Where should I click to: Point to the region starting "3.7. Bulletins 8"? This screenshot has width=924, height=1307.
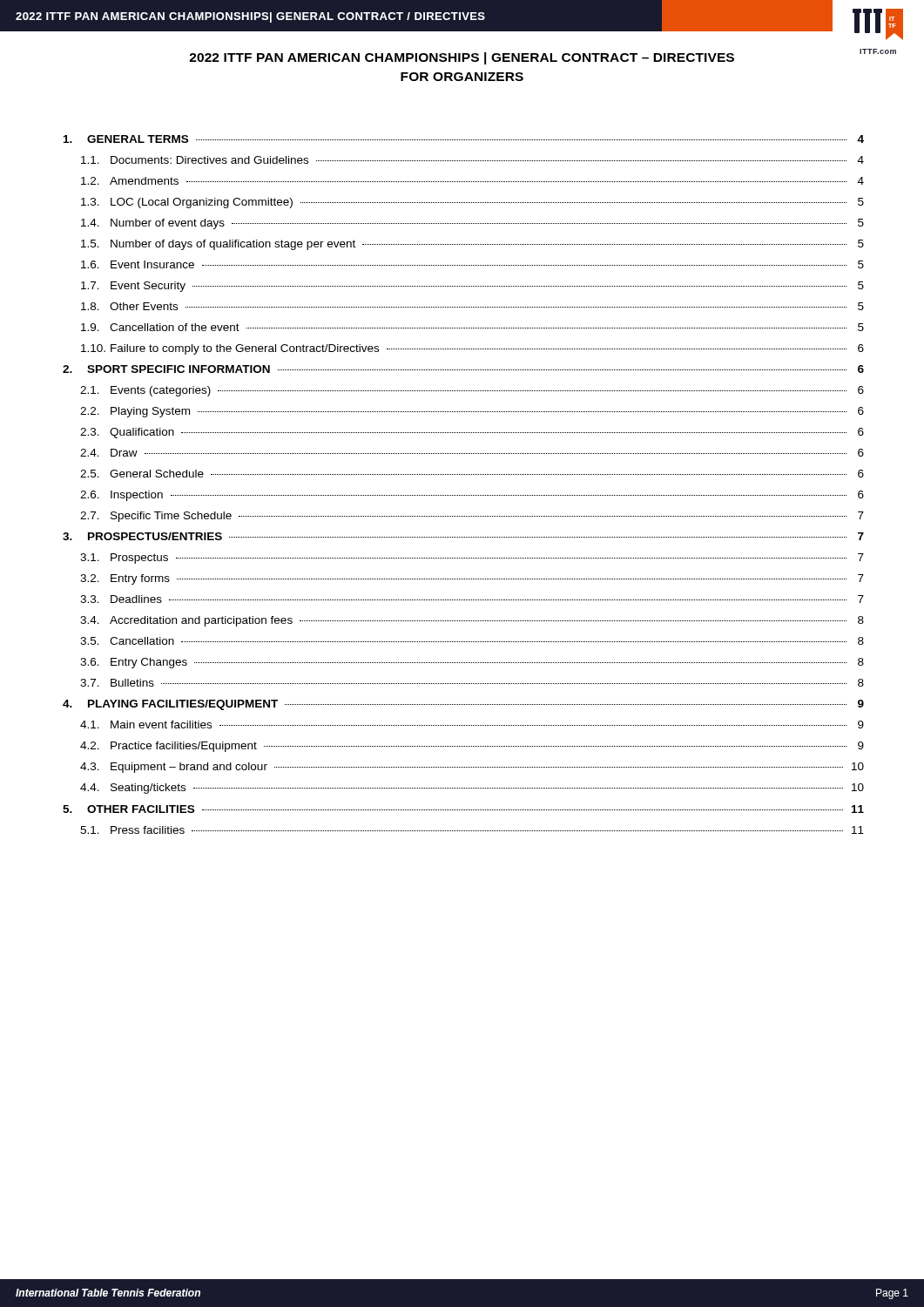click(472, 683)
